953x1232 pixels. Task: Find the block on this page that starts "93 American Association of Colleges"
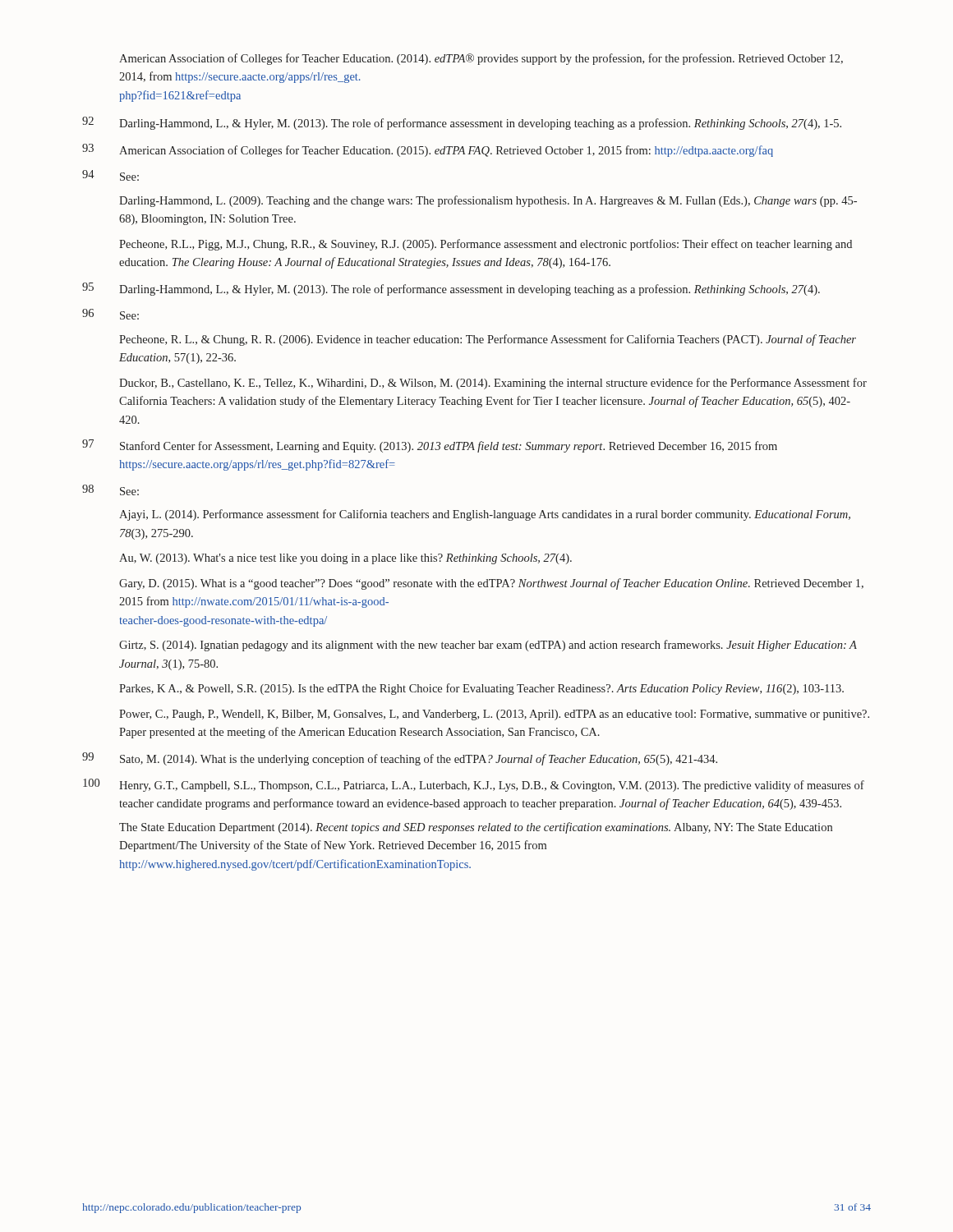[x=476, y=150]
